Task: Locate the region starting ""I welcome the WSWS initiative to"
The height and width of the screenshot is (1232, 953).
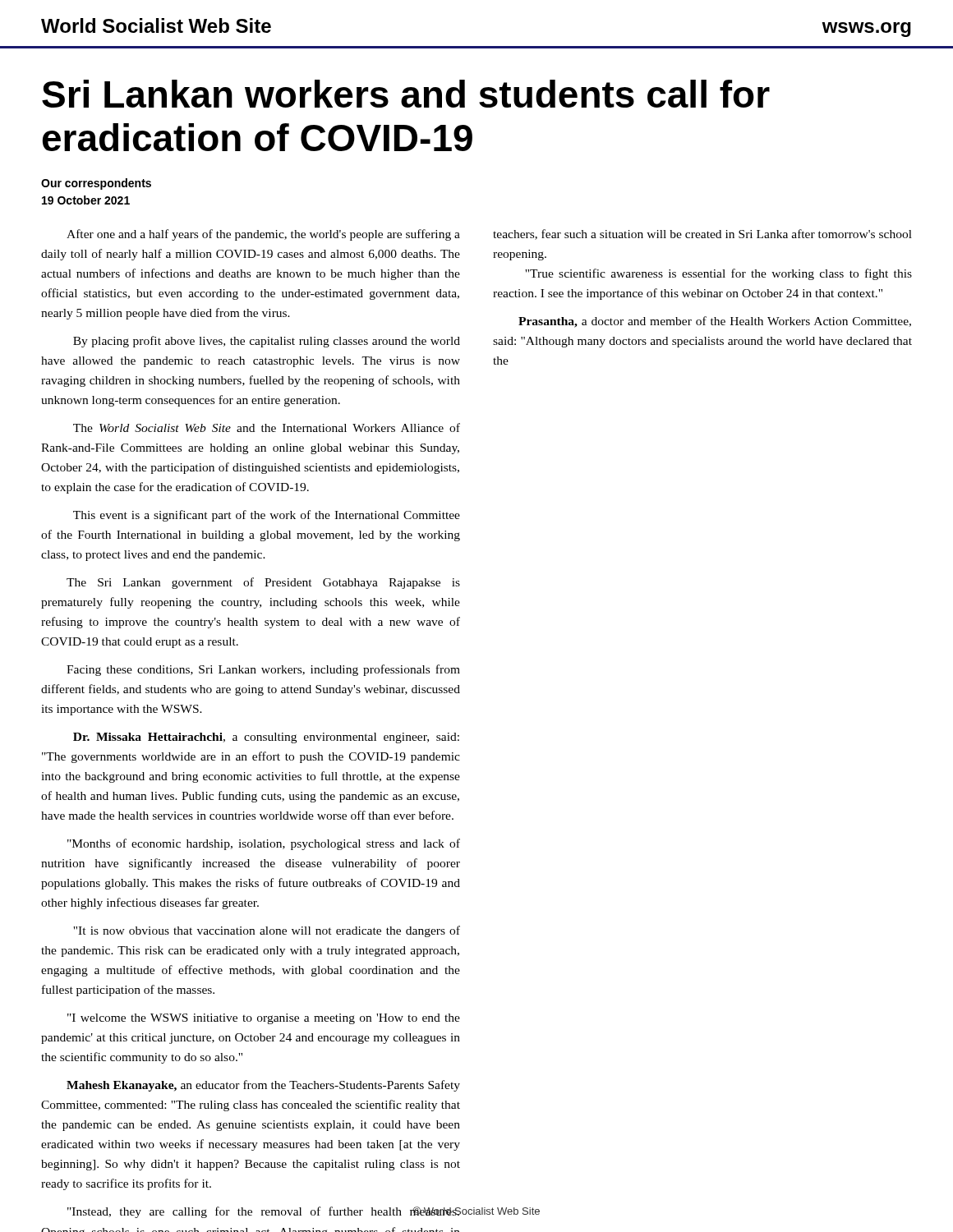Action: pos(251,1038)
